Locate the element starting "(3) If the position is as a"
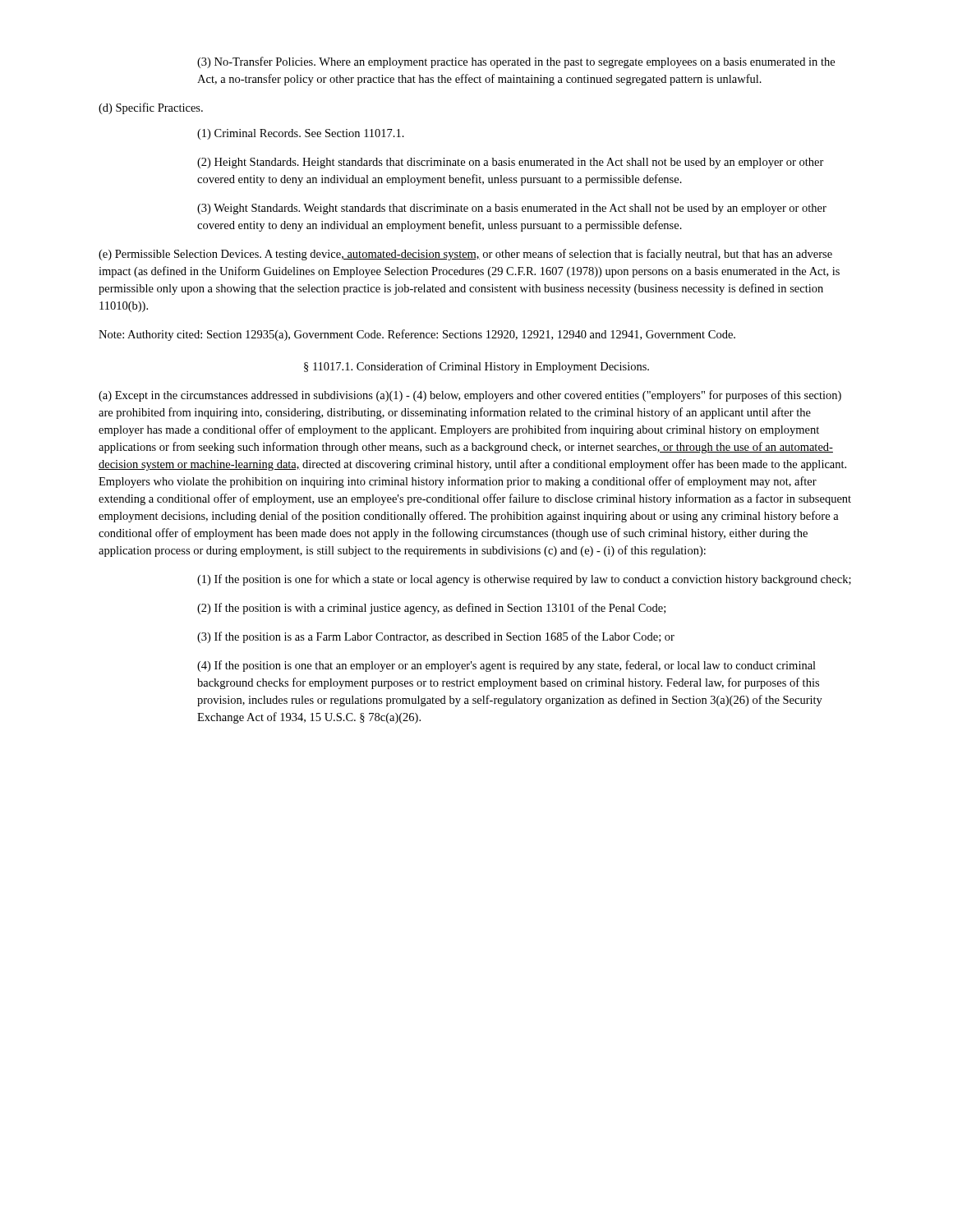 (x=526, y=637)
